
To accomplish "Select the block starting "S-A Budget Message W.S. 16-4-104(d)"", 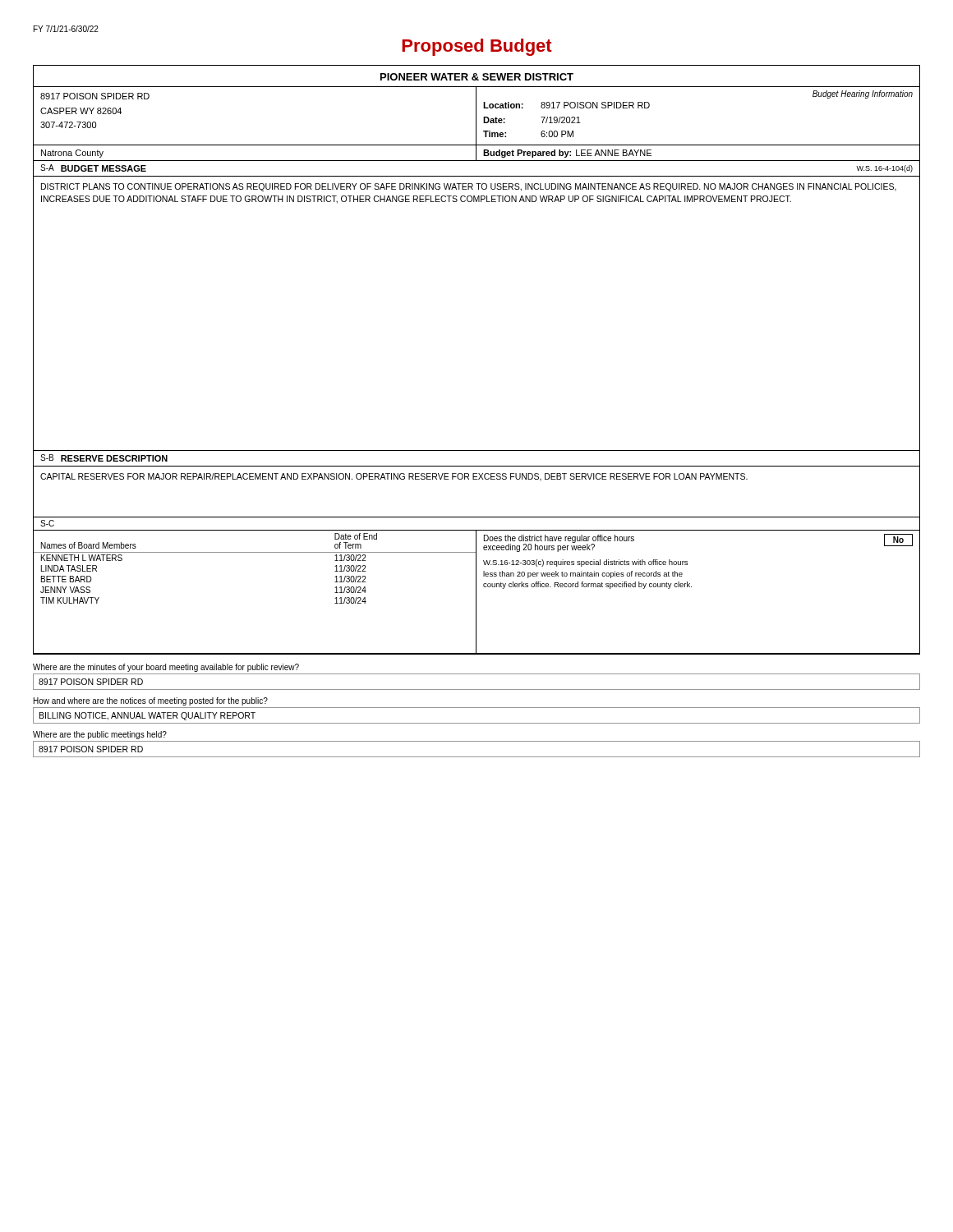I will pyautogui.click(x=476, y=168).
